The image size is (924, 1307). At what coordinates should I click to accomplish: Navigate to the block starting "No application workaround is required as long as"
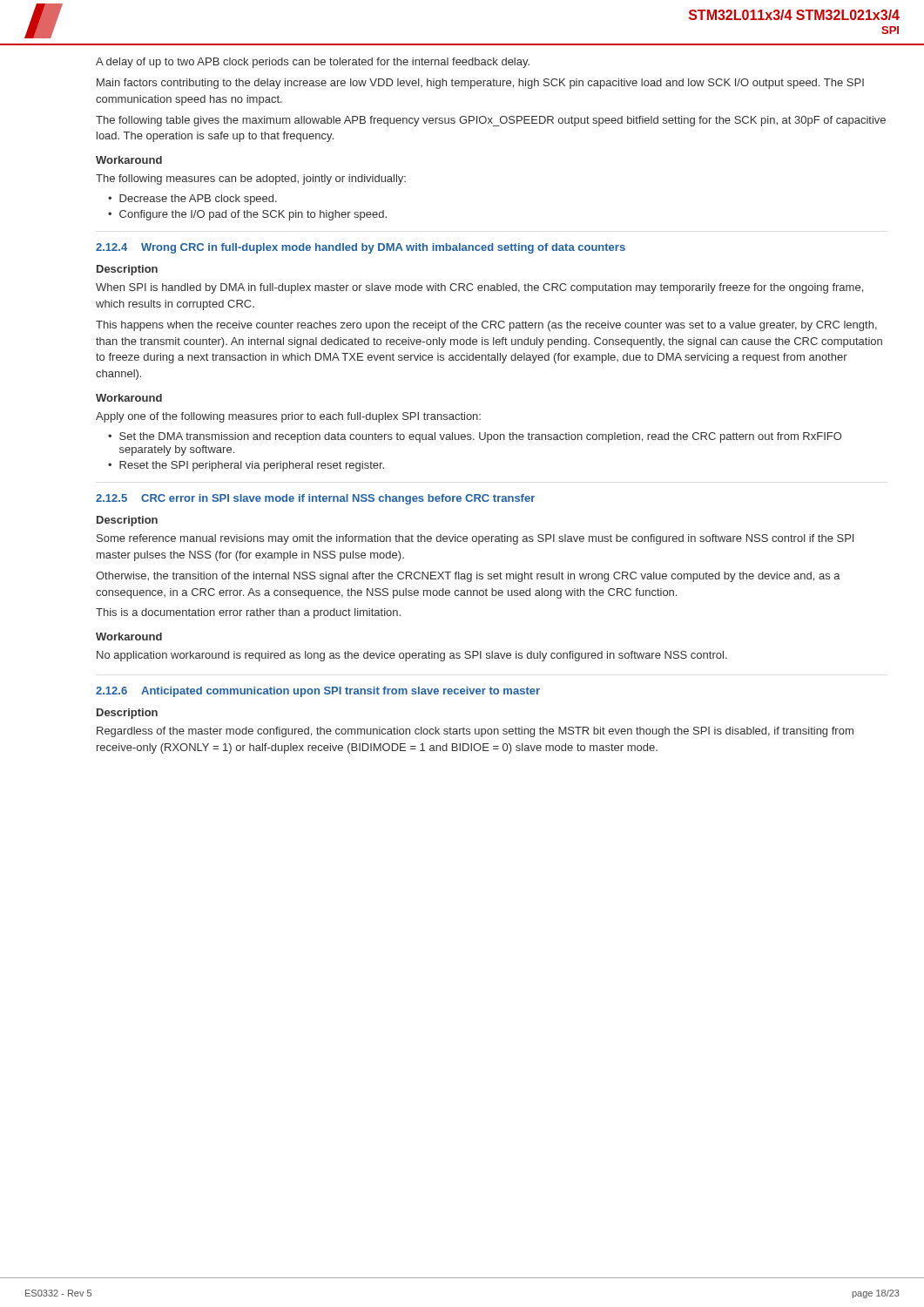click(x=492, y=656)
